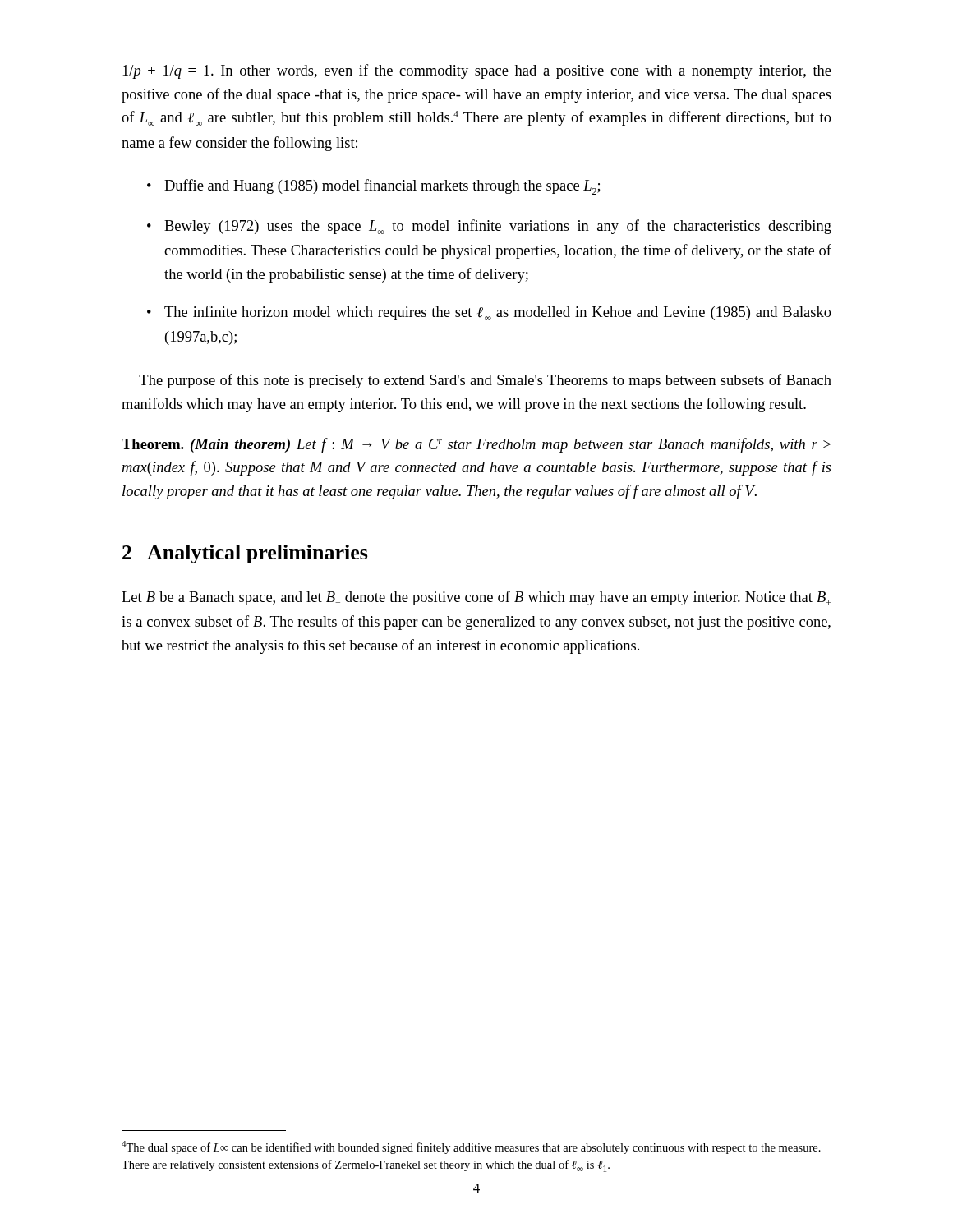Select the region starting "• Bewley (1972) uses the space L∞"
The width and height of the screenshot is (953, 1232).
tap(489, 250)
